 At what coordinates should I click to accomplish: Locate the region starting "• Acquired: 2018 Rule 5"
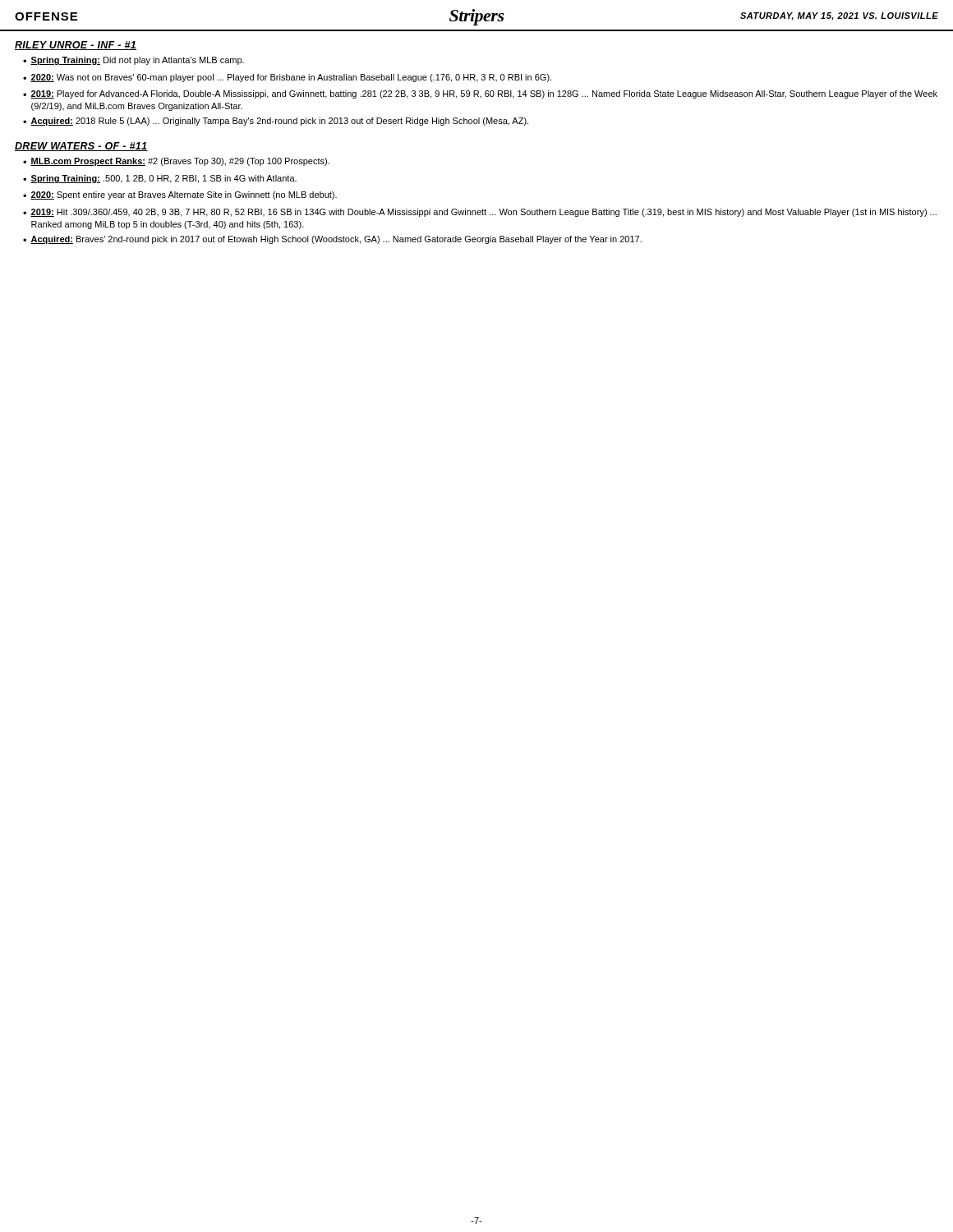coord(276,122)
